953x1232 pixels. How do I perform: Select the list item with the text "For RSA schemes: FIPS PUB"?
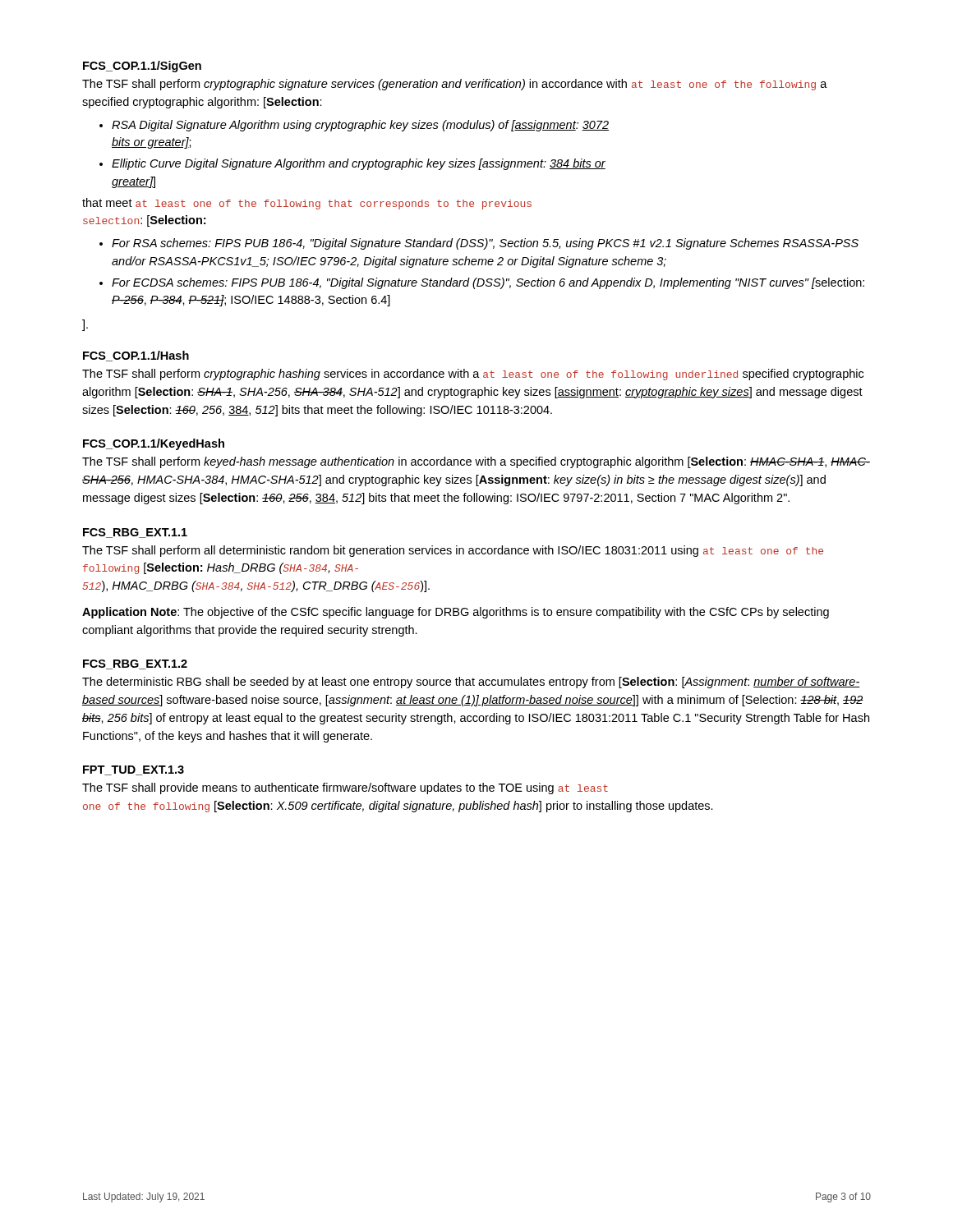(x=485, y=252)
